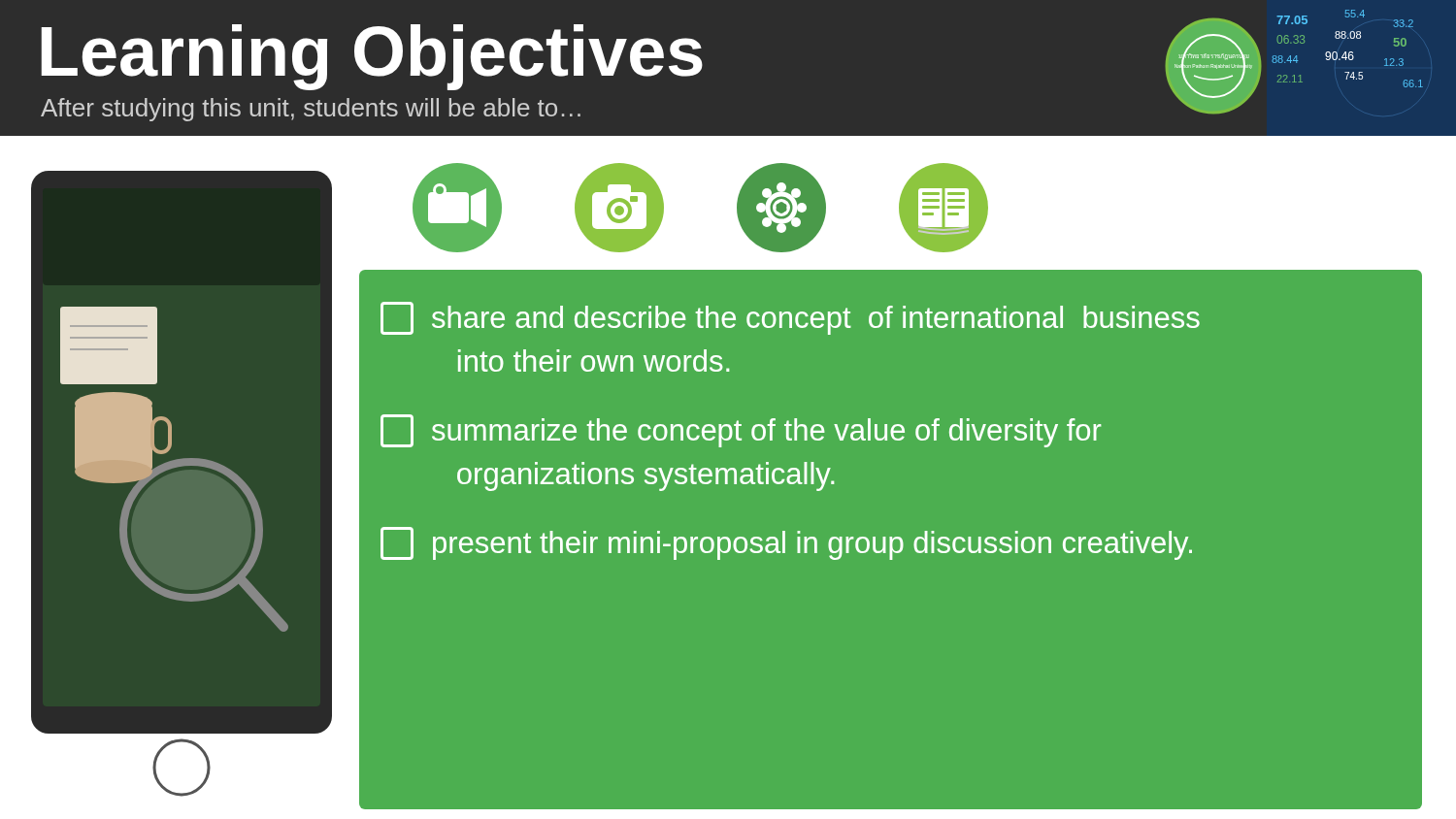Select the text block starting "present their mini-proposal in group"

point(788,544)
